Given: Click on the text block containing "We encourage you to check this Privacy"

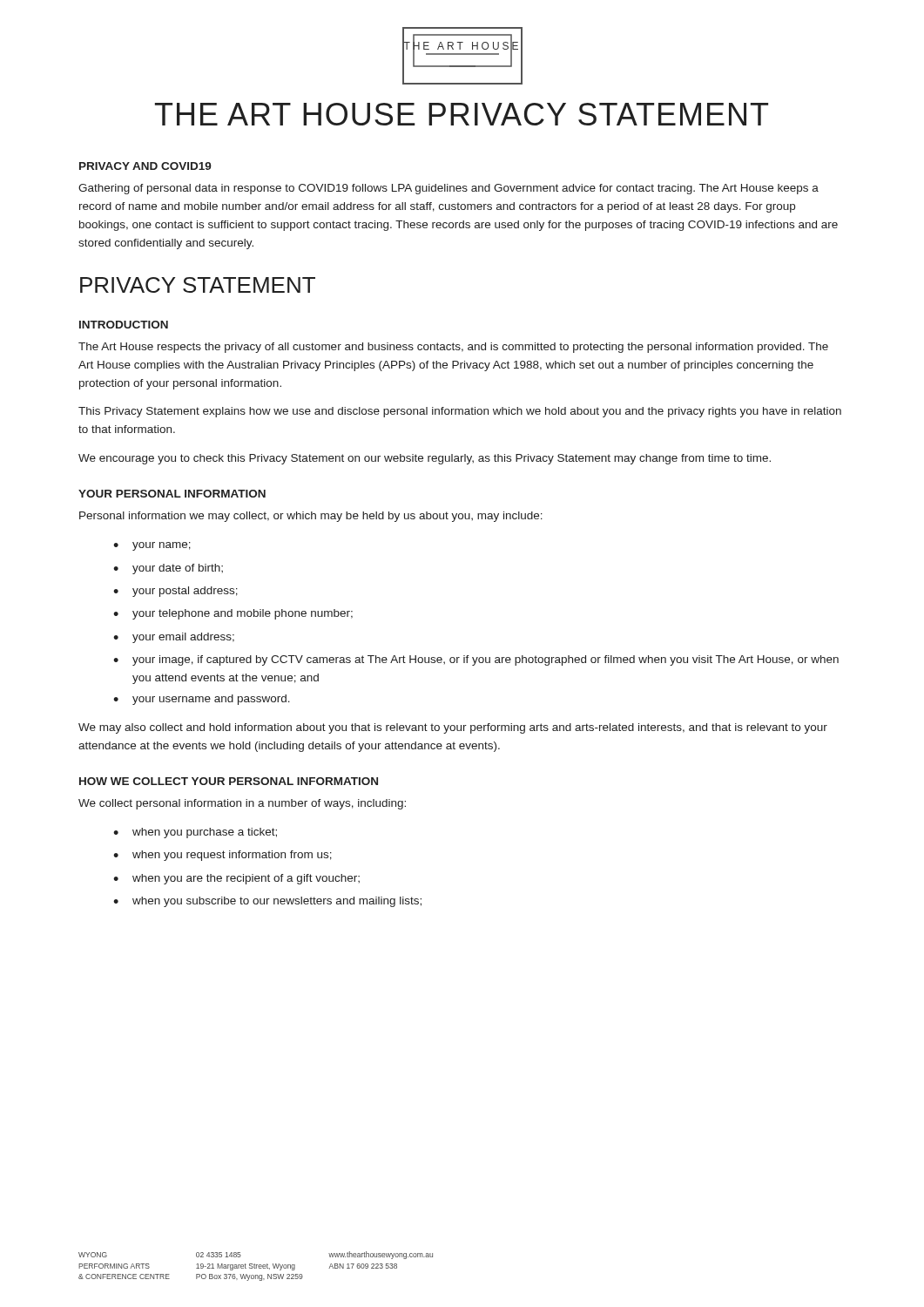Looking at the screenshot, I should click(x=425, y=458).
